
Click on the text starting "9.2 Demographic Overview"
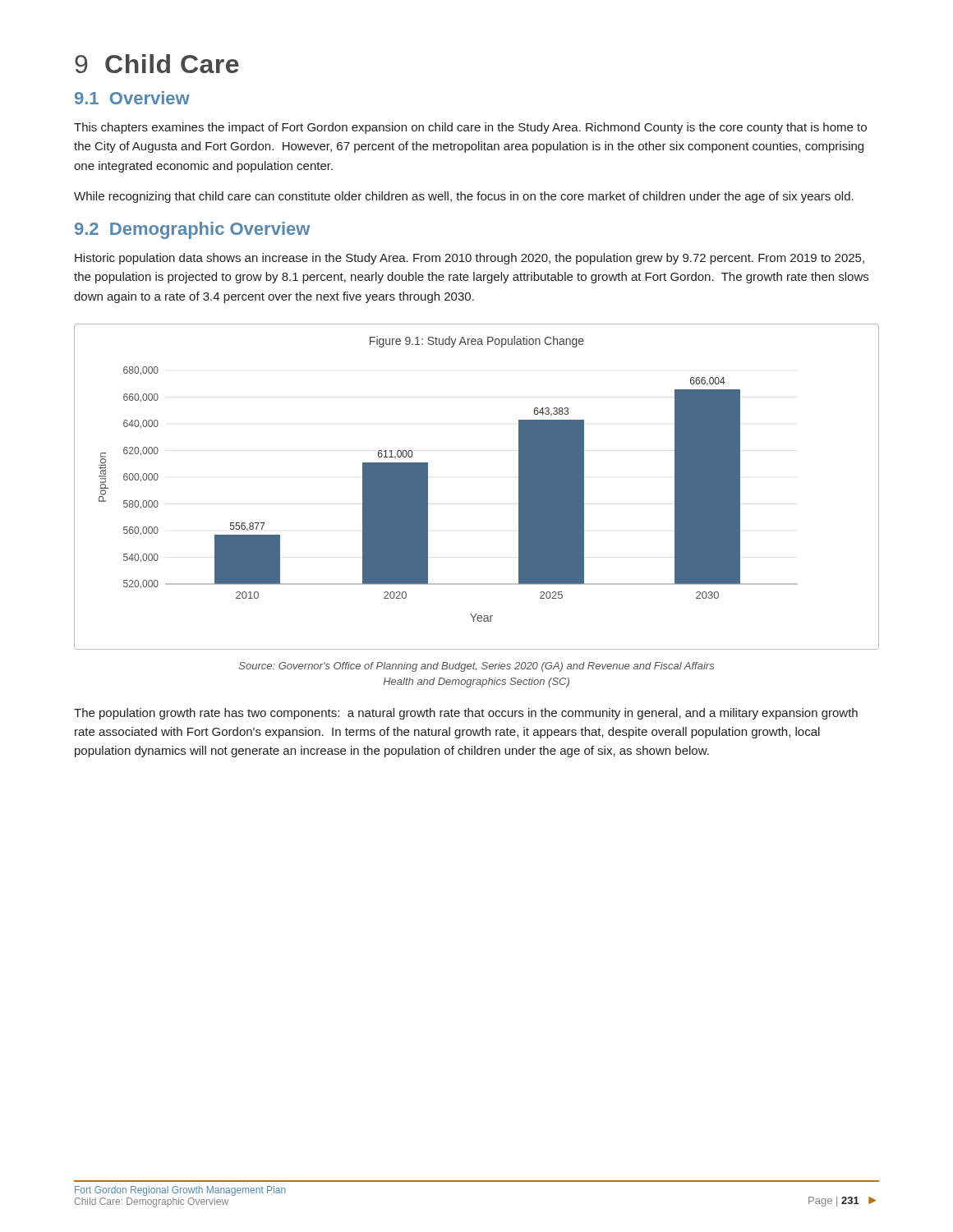192,230
